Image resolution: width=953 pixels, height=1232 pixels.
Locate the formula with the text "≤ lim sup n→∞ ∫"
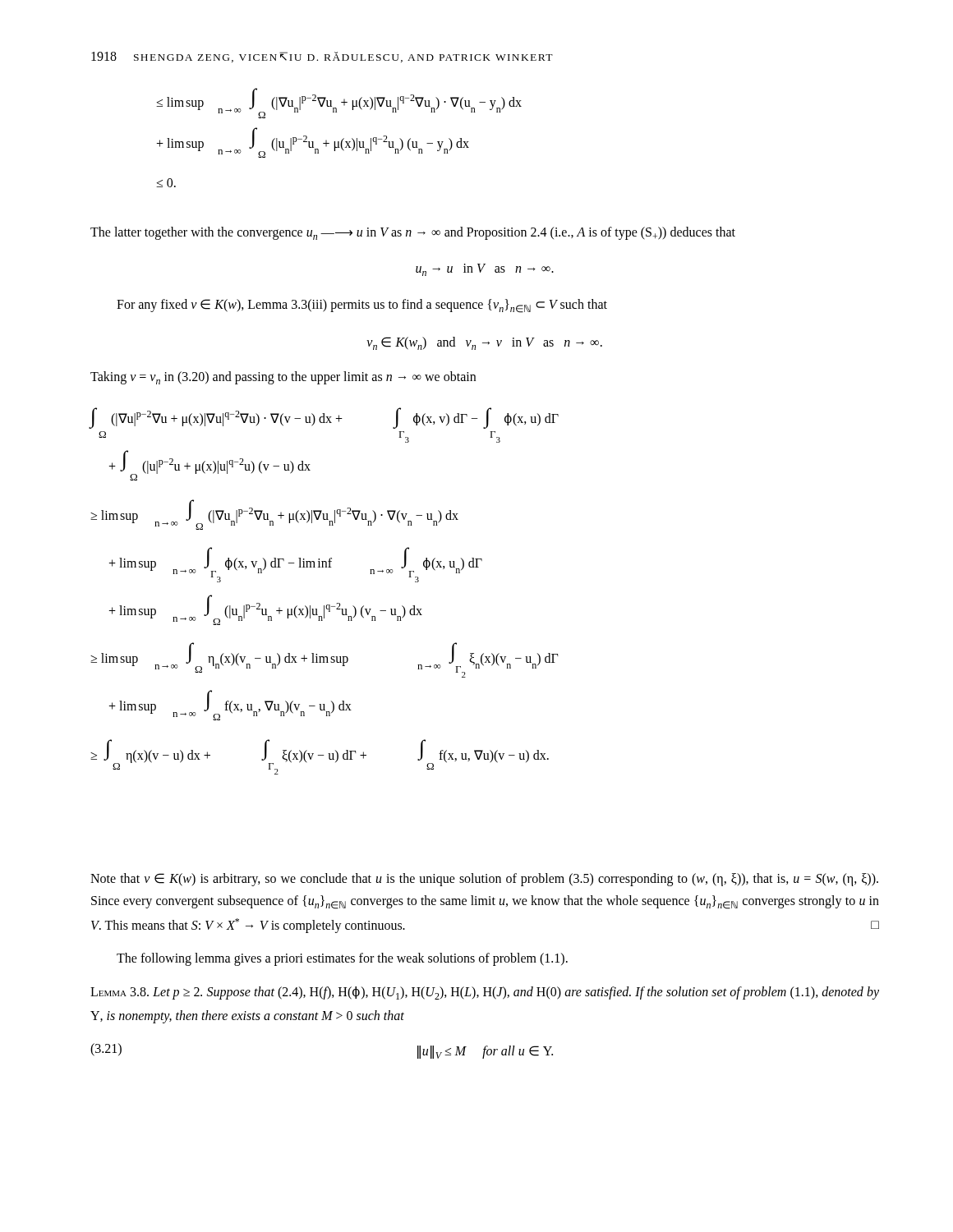(444, 148)
